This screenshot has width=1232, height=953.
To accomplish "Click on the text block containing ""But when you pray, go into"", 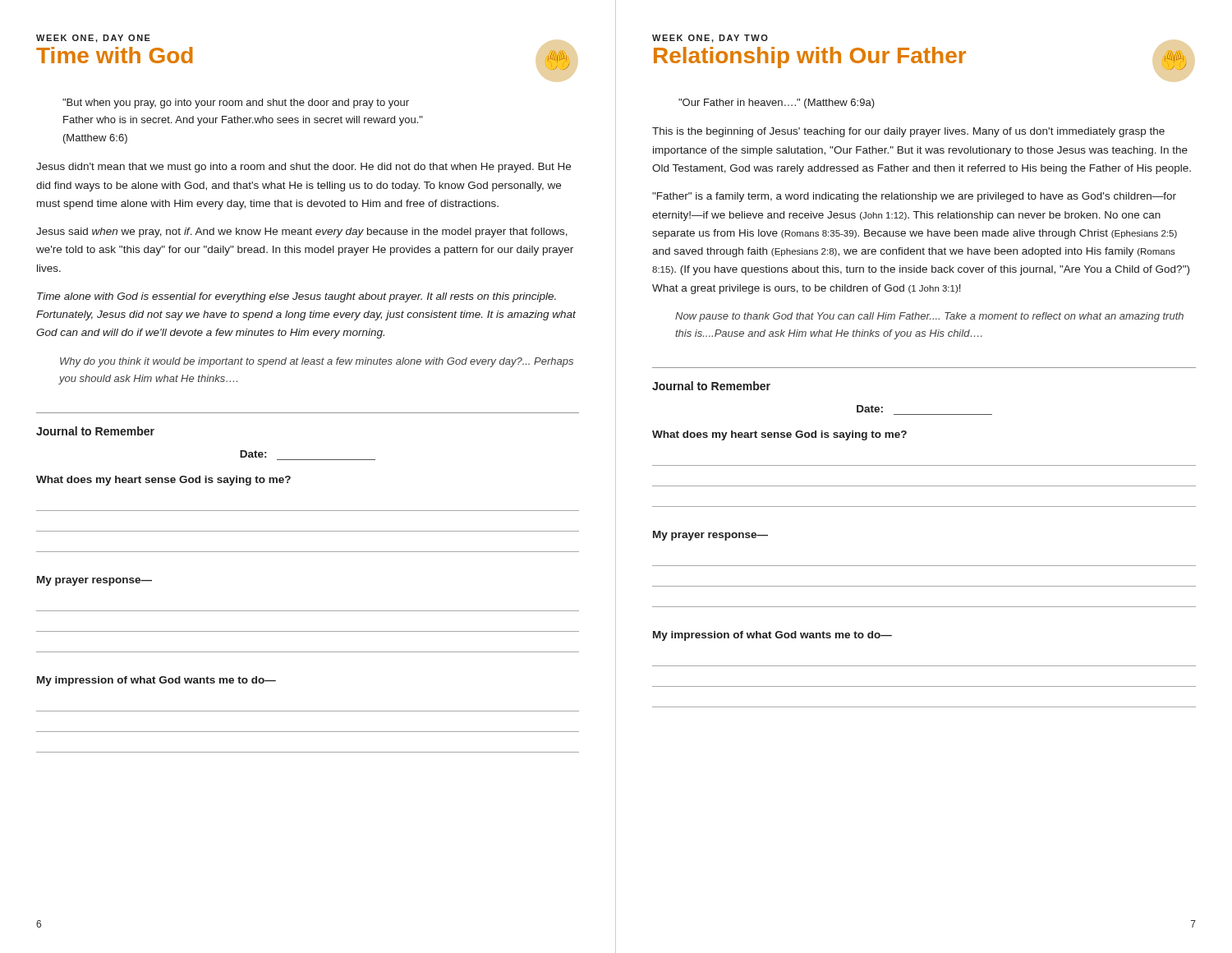I will click(321, 120).
